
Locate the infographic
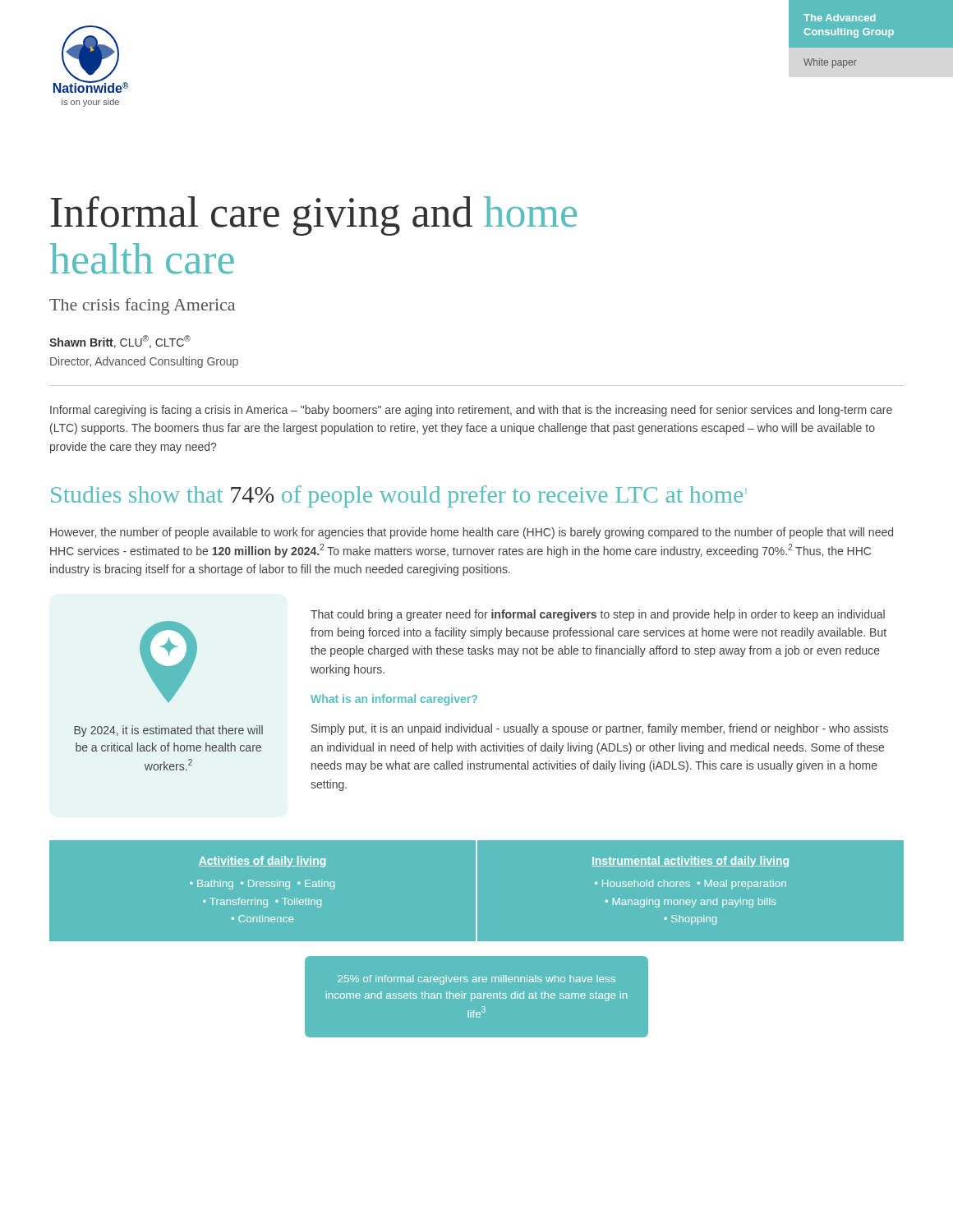[168, 705]
